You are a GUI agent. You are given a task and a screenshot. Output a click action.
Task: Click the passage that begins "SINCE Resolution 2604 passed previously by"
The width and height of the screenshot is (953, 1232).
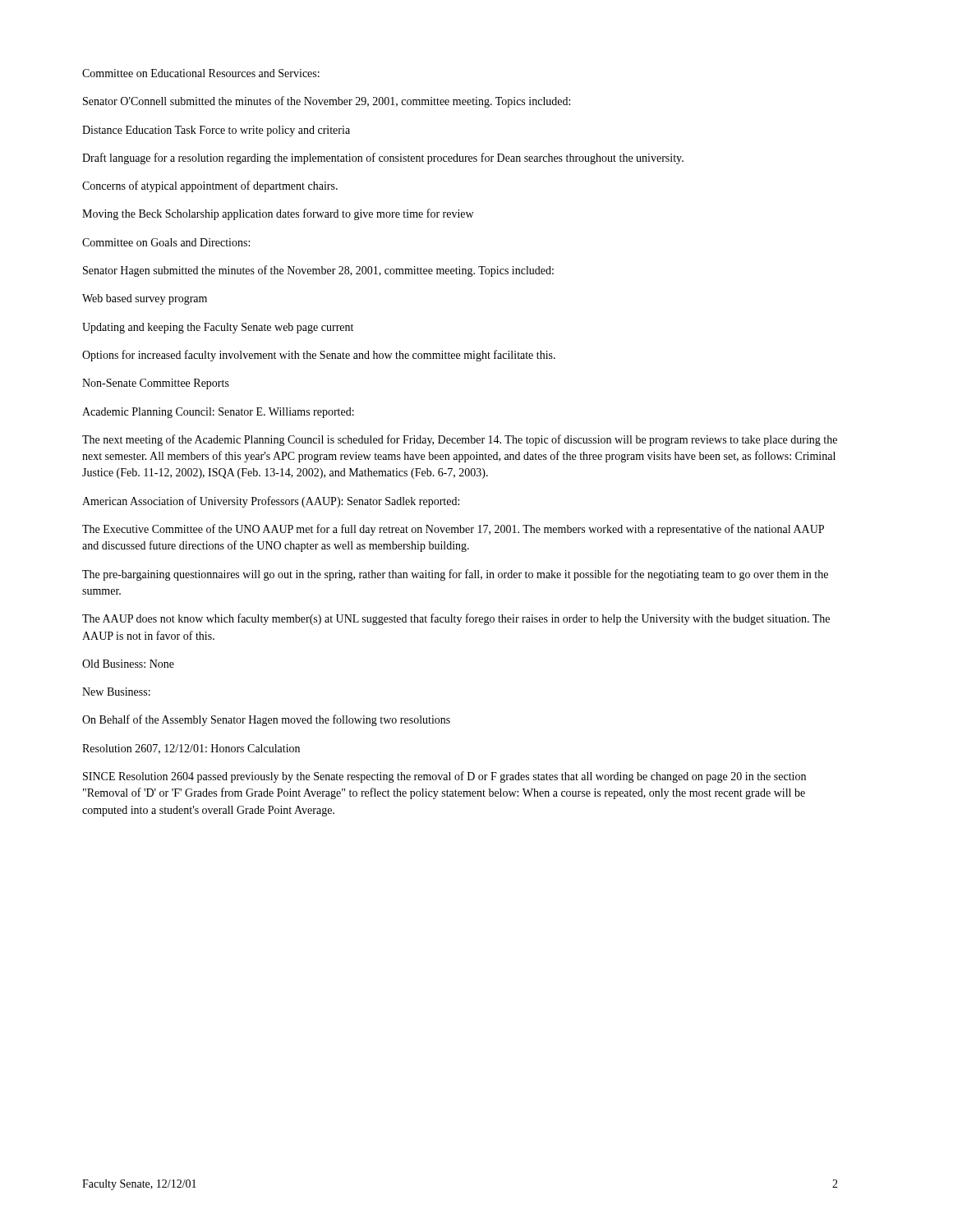(x=444, y=793)
